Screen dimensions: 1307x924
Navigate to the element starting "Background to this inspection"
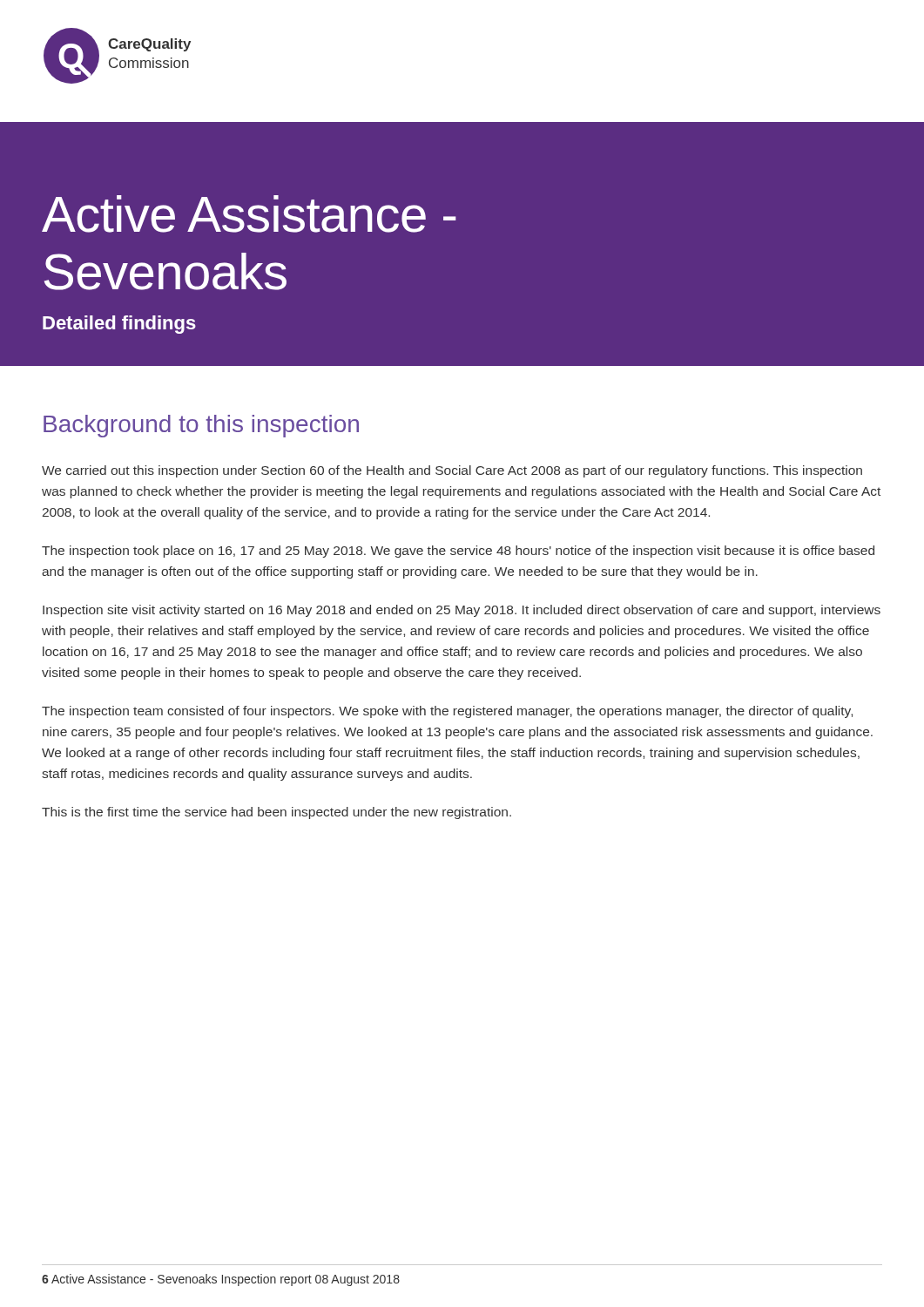tap(201, 424)
